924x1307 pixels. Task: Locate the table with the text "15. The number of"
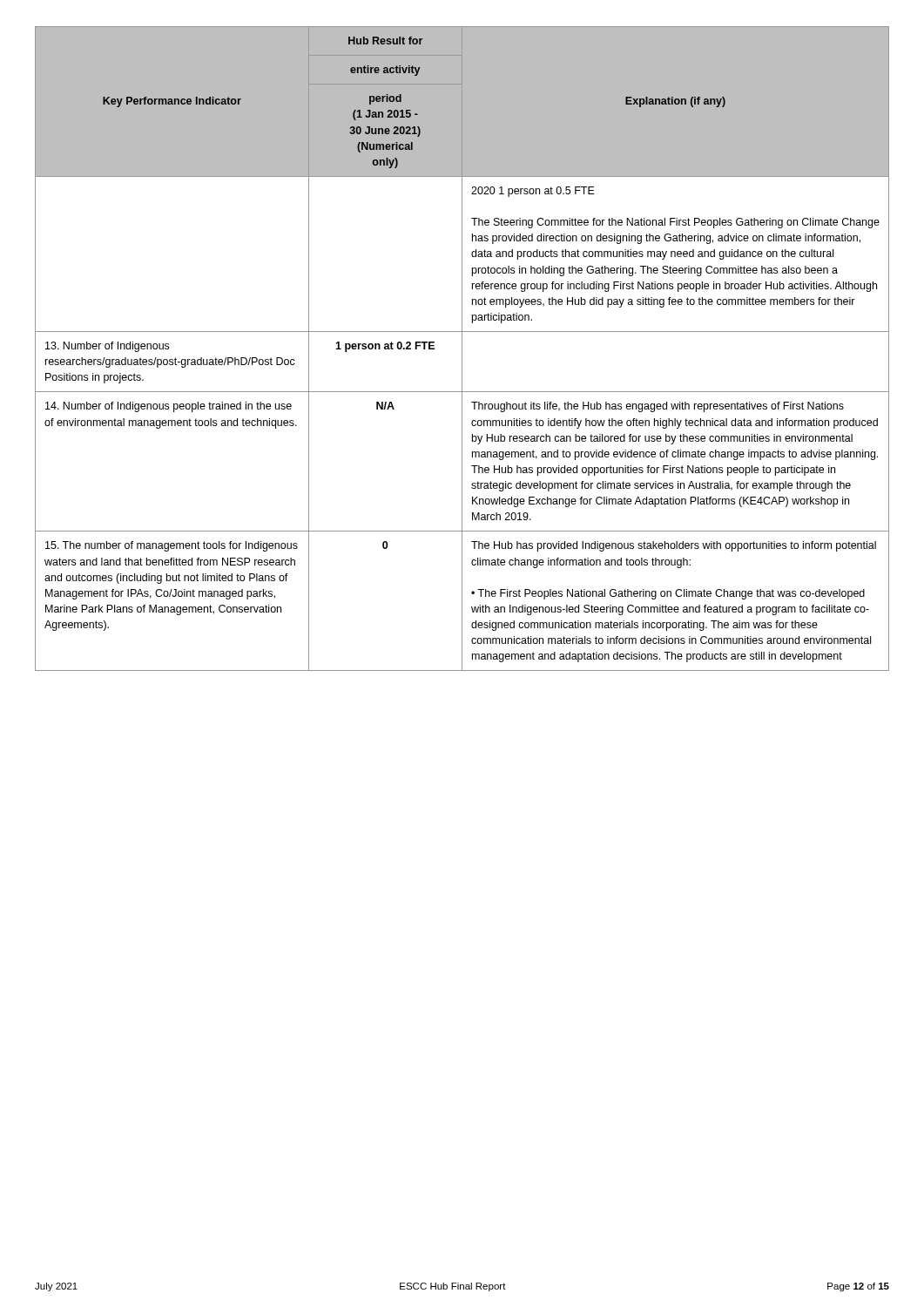(462, 349)
